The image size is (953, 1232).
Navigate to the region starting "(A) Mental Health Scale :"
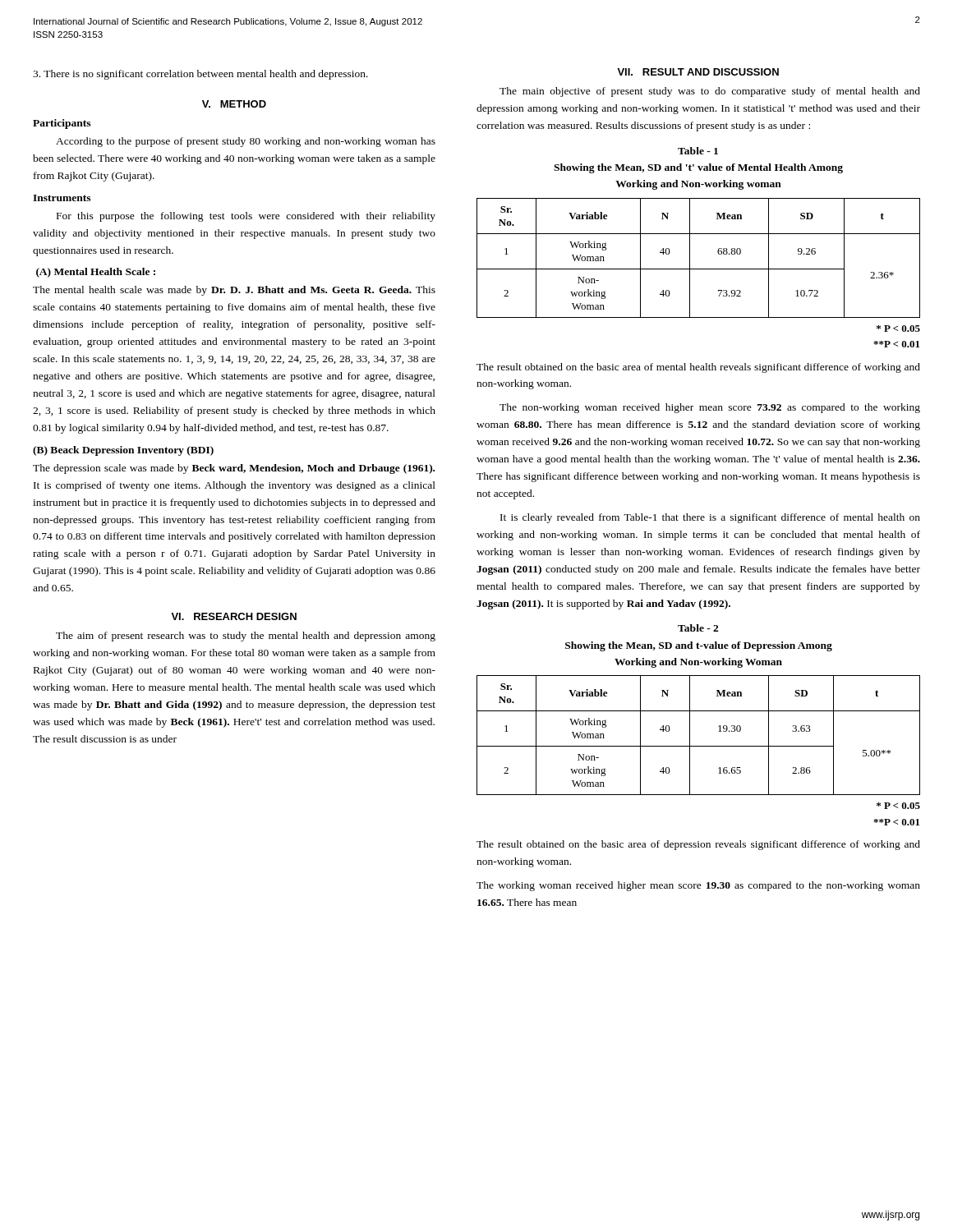pos(95,272)
